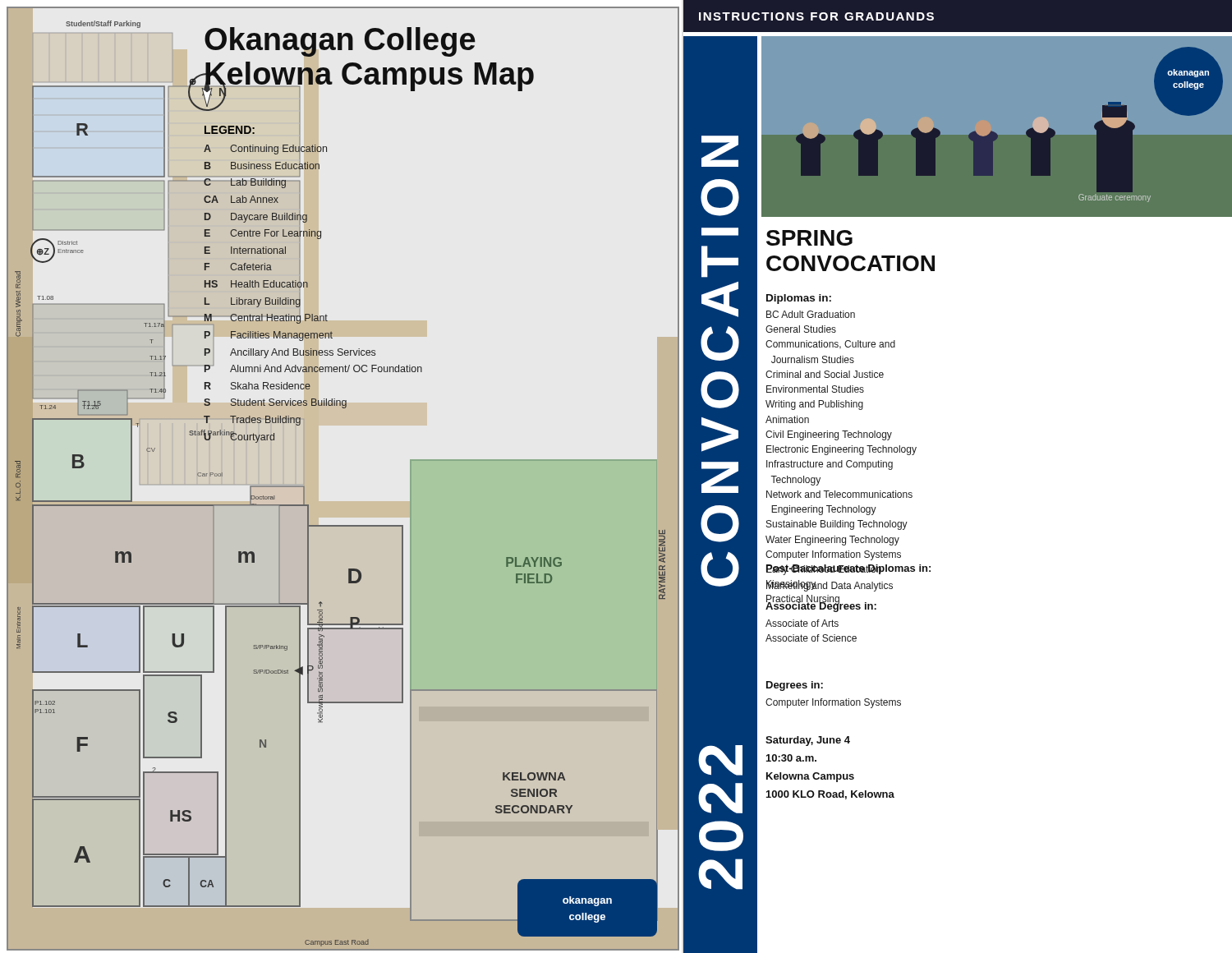Point to the block beginning "Saturday, June 4 10:30 a.m. Kelowna"
This screenshot has height=953, width=1232.
coord(808,741)
